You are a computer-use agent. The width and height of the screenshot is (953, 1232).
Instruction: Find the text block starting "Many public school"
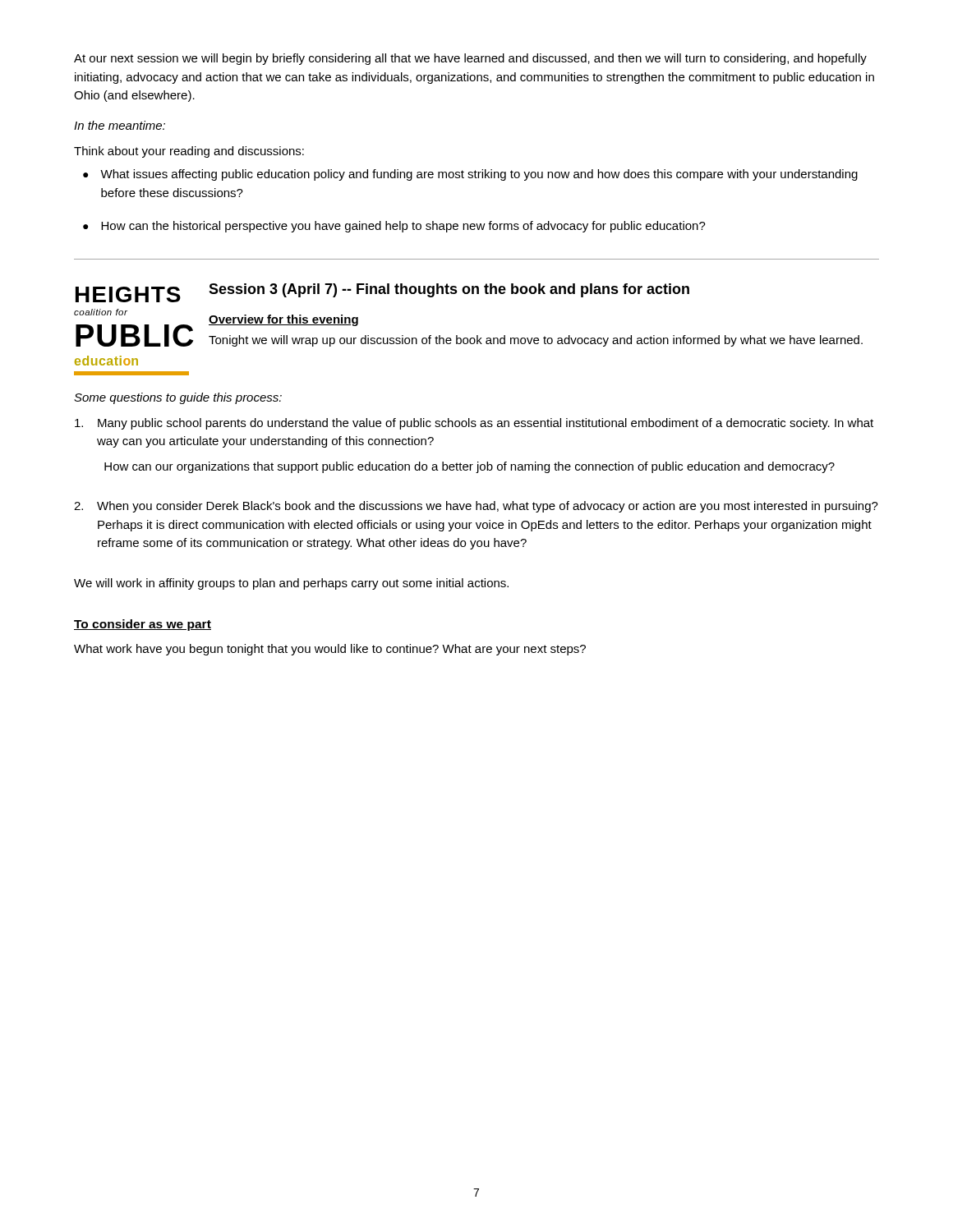click(x=474, y=424)
